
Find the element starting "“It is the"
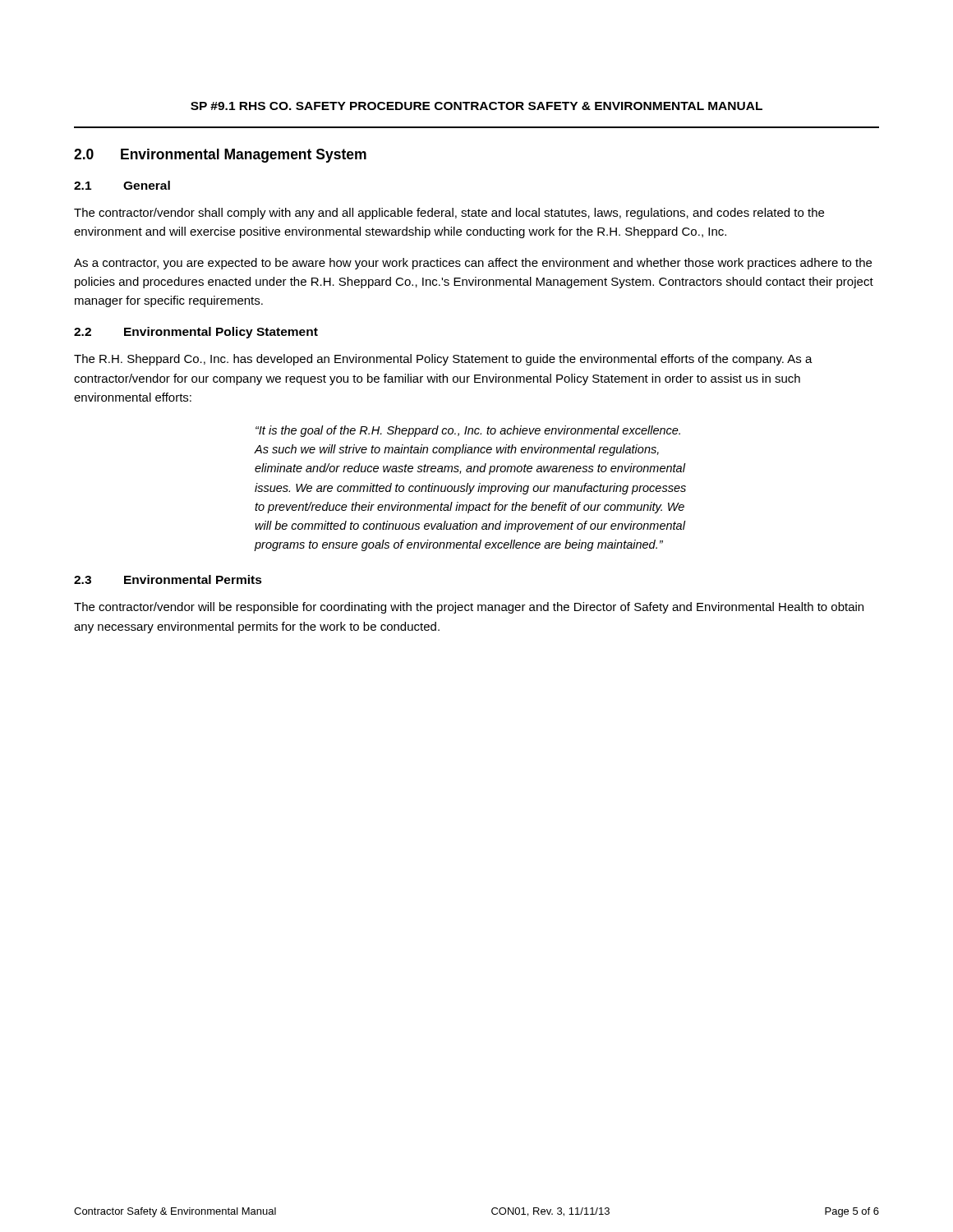(x=470, y=488)
